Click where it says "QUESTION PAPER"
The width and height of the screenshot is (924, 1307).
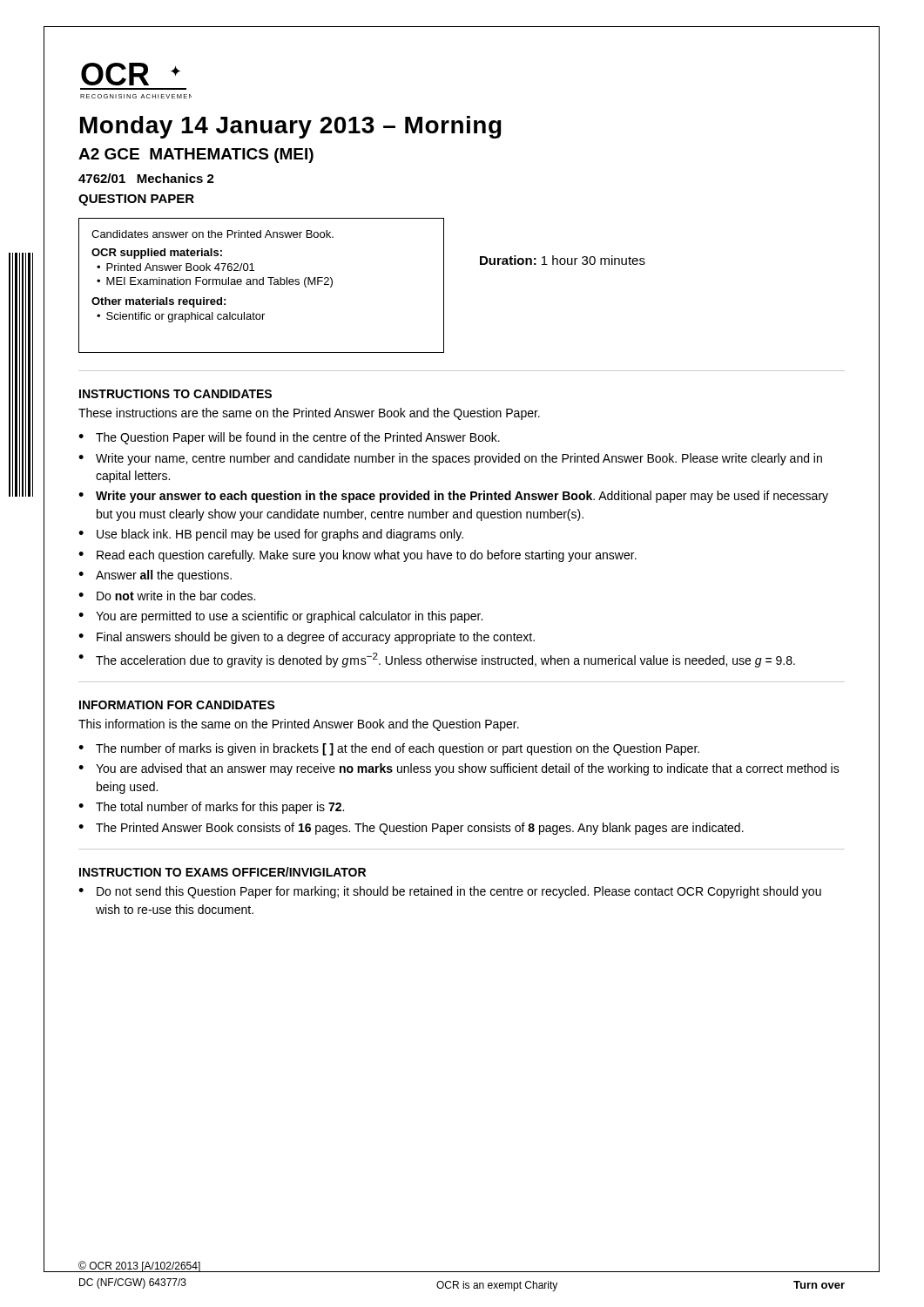(136, 198)
